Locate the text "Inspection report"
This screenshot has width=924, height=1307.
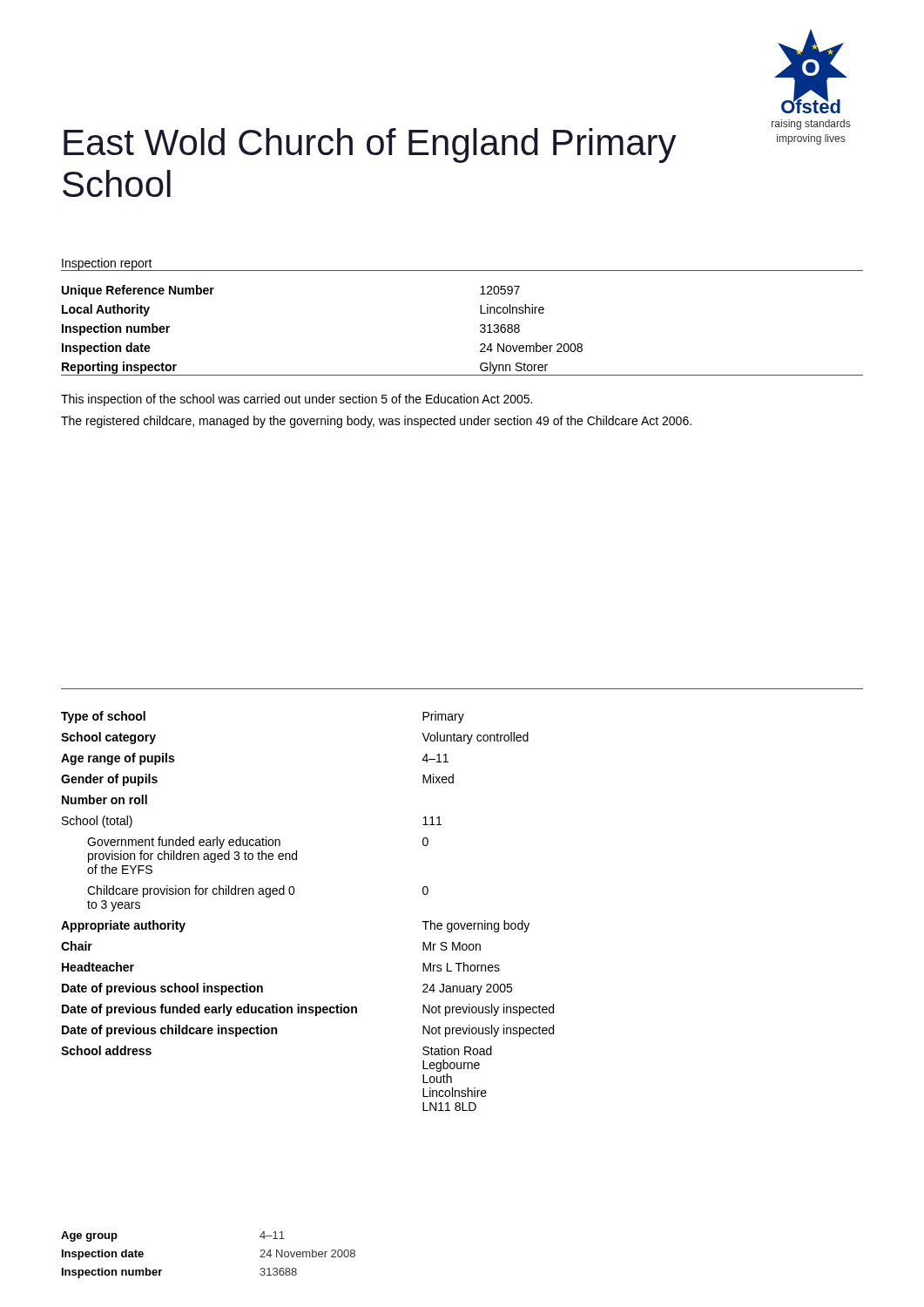(x=106, y=263)
